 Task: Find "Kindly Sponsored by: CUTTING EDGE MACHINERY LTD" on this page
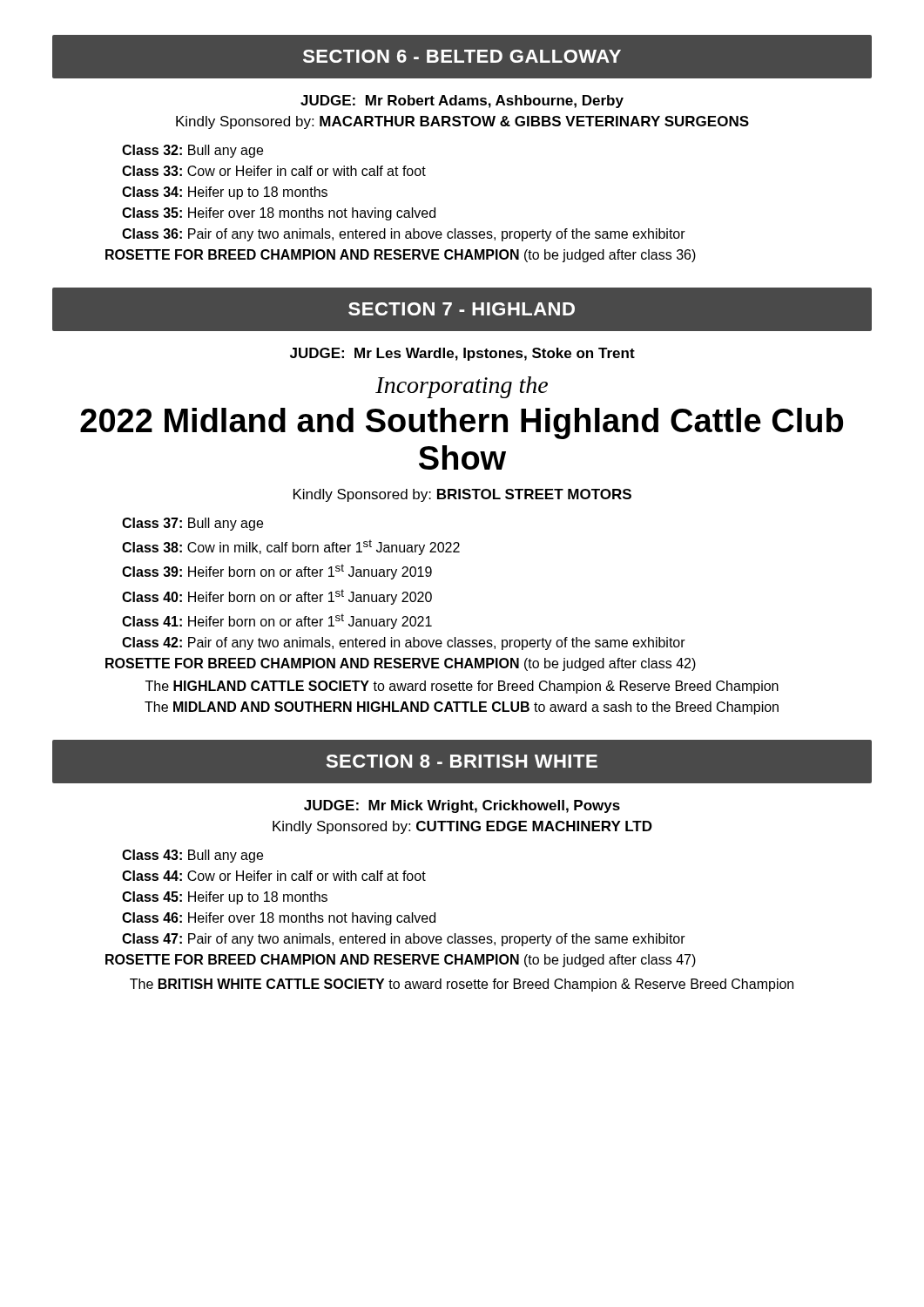(x=462, y=827)
